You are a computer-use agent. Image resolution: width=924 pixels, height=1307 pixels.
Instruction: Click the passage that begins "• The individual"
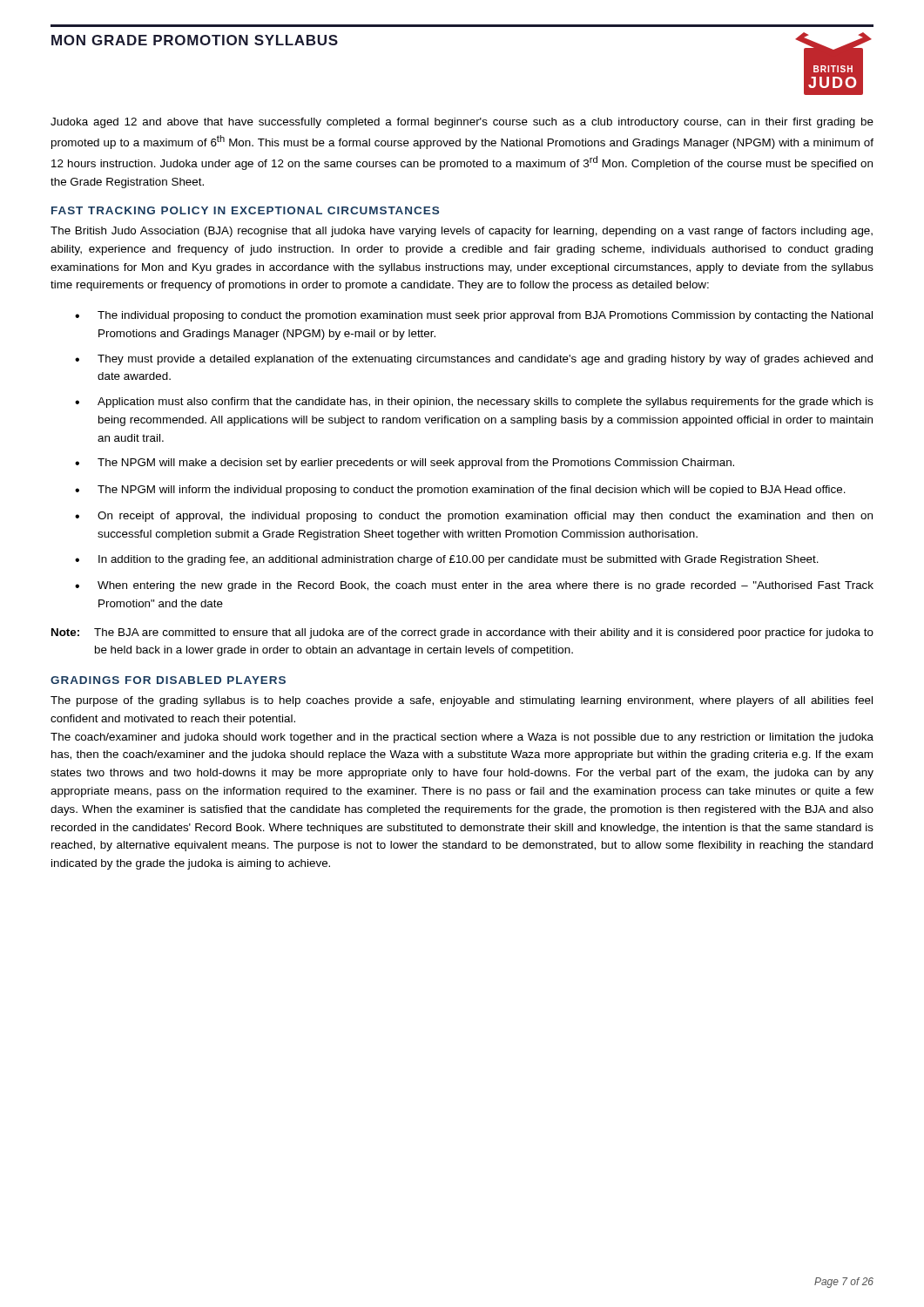click(x=474, y=325)
